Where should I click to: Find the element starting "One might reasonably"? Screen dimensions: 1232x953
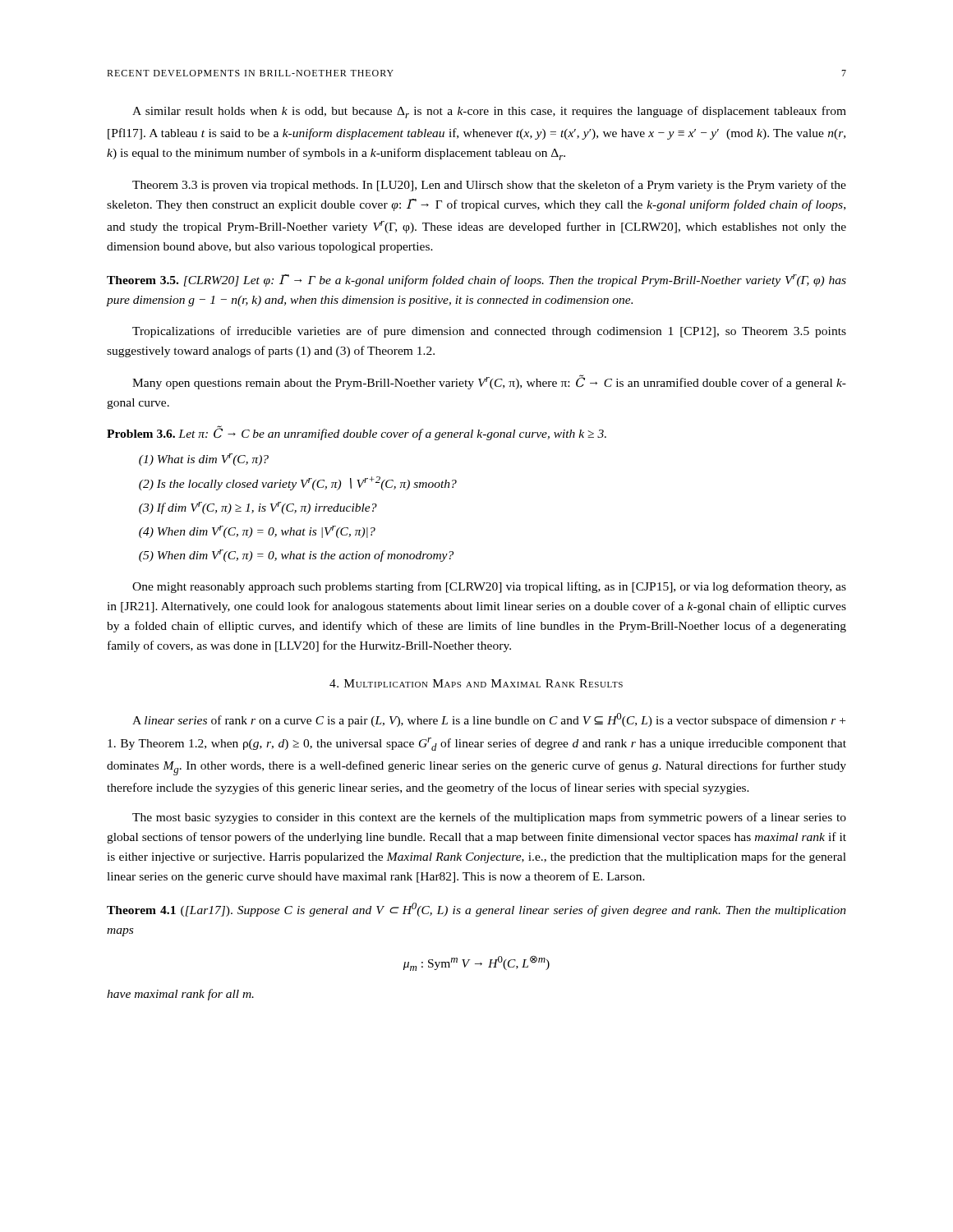[476, 616]
